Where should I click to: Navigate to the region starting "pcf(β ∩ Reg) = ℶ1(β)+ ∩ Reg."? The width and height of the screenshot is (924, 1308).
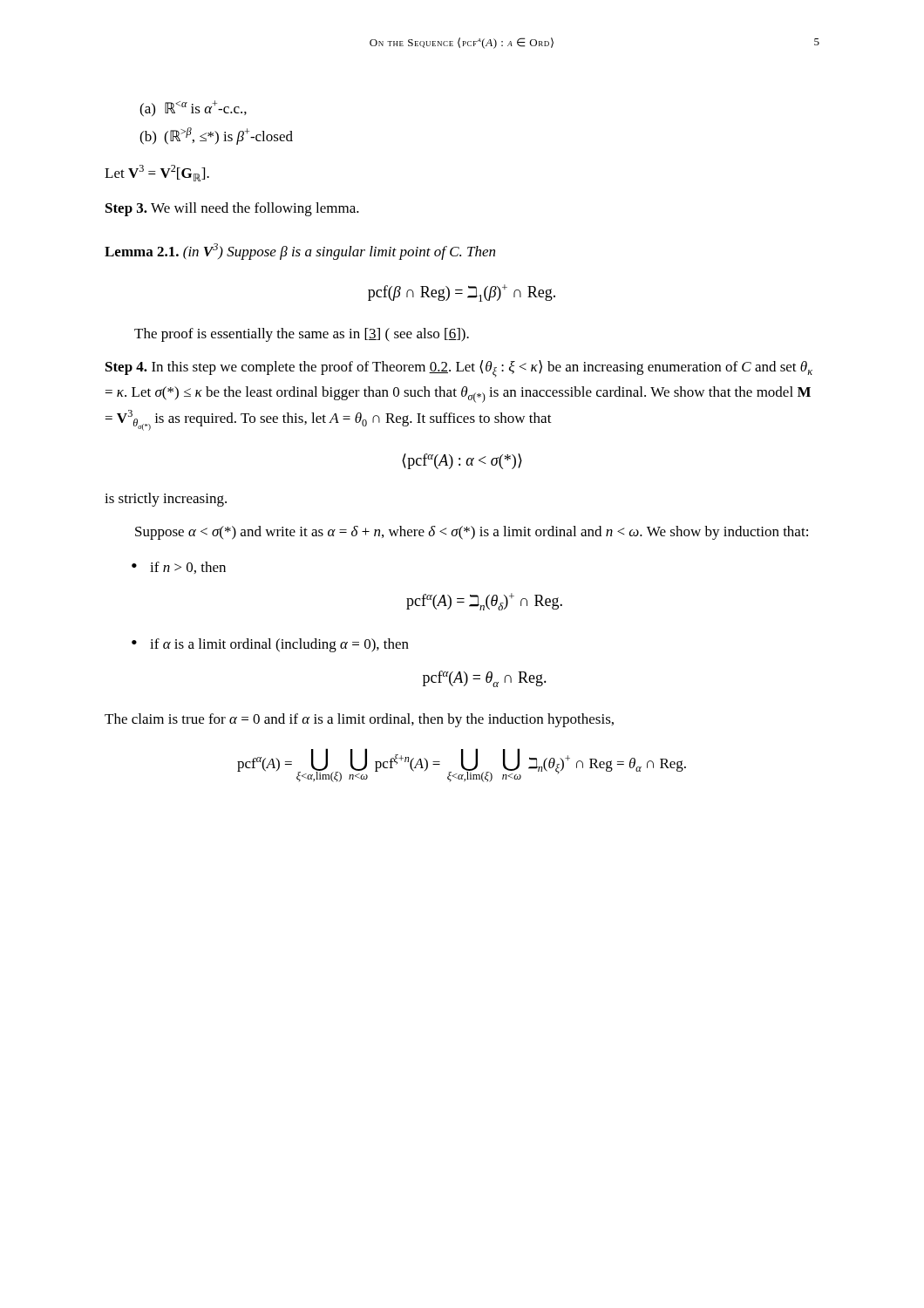pyautogui.click(x=462, y=293)
